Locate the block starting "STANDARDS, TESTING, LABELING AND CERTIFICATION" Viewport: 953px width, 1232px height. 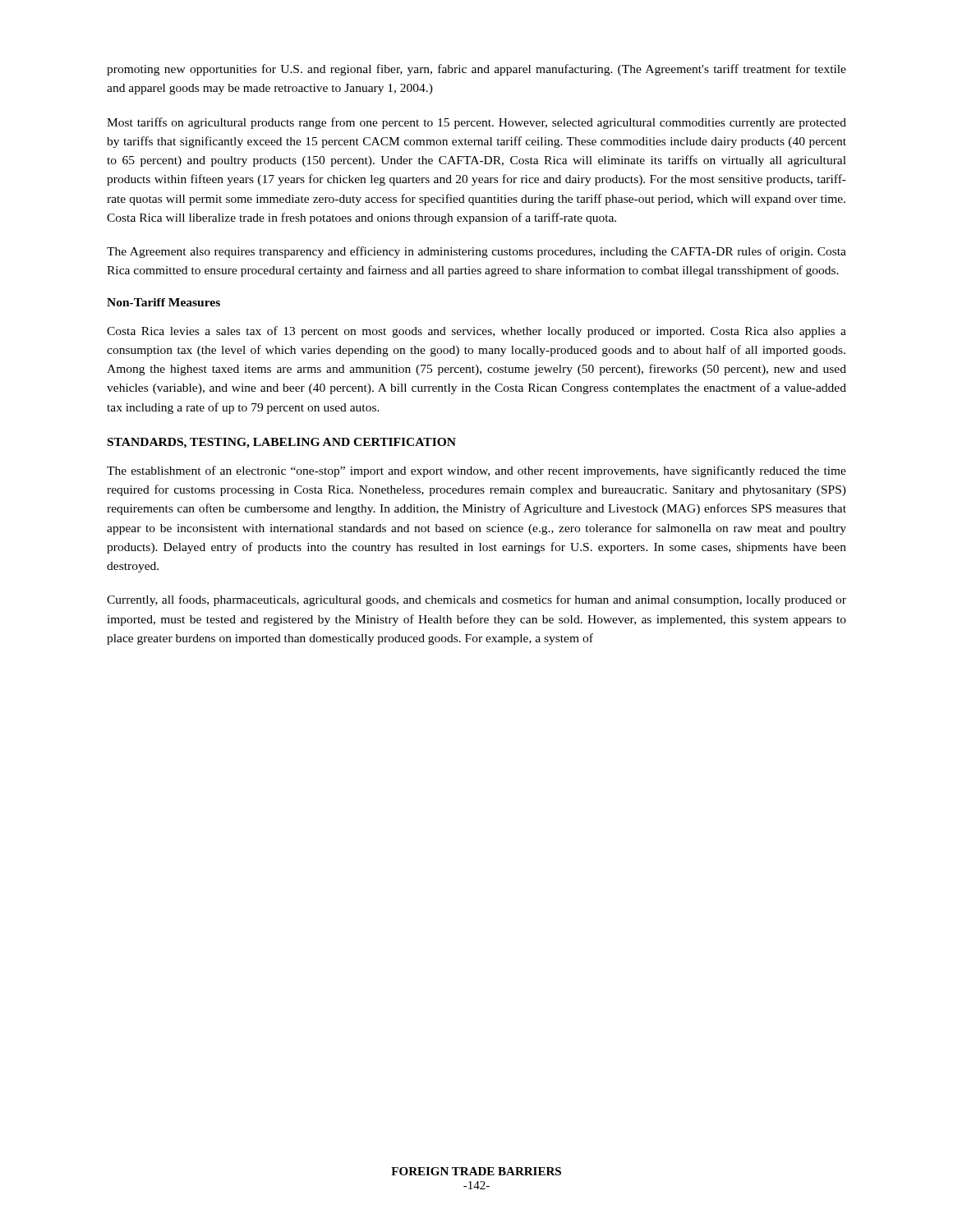281,441
